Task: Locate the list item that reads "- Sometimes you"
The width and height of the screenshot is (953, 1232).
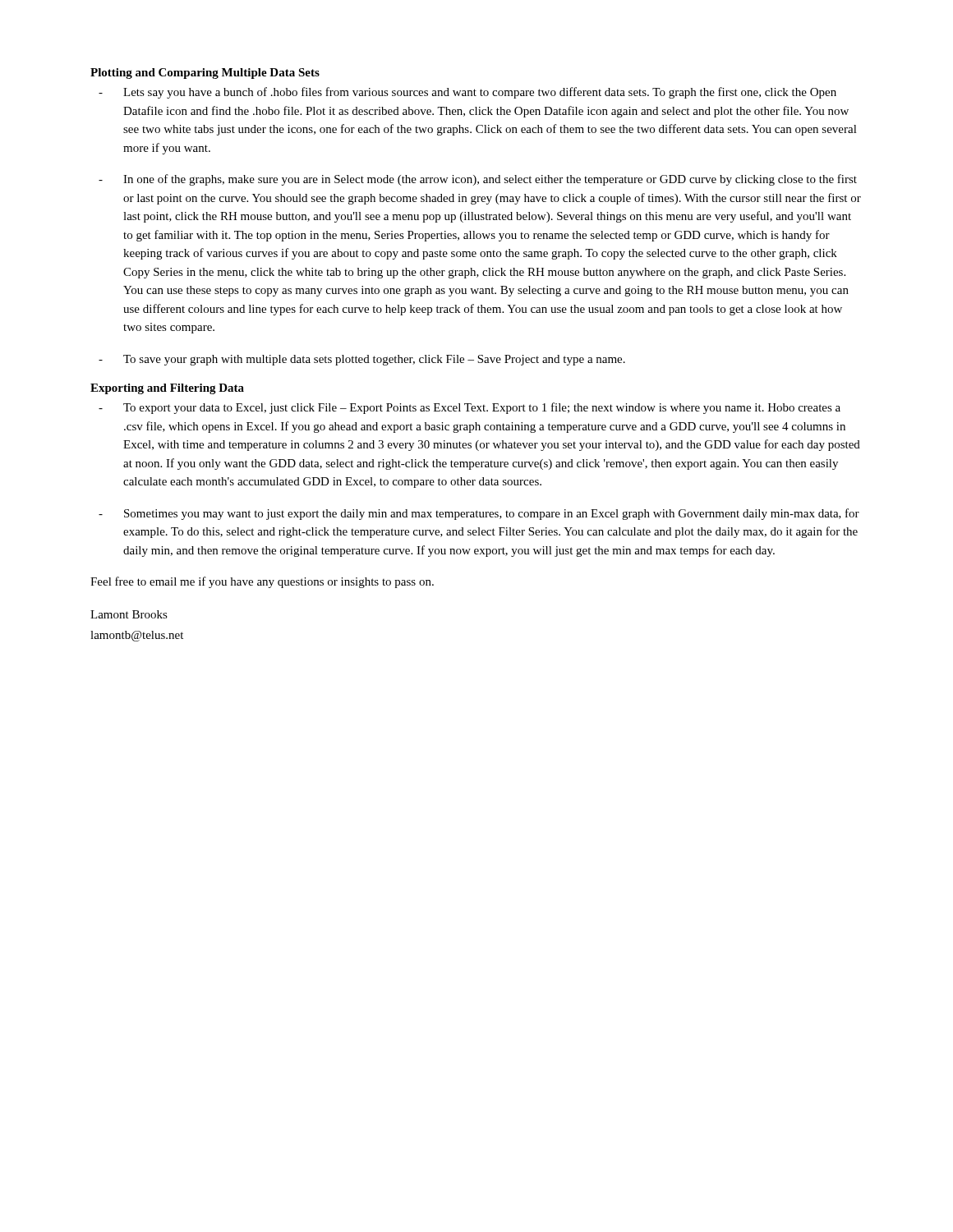Action: point(476,532)
